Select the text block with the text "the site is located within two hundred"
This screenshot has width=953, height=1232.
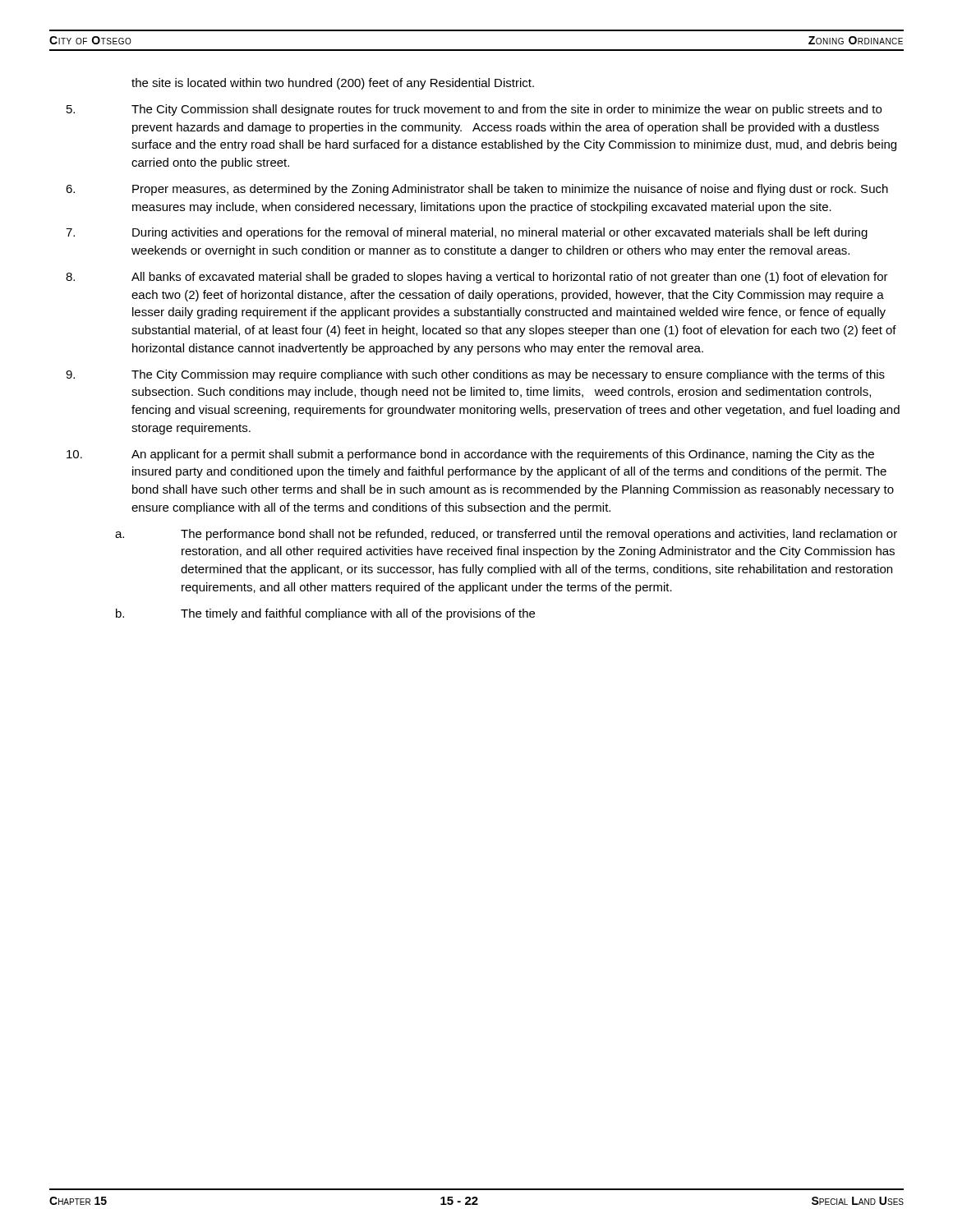333,83
